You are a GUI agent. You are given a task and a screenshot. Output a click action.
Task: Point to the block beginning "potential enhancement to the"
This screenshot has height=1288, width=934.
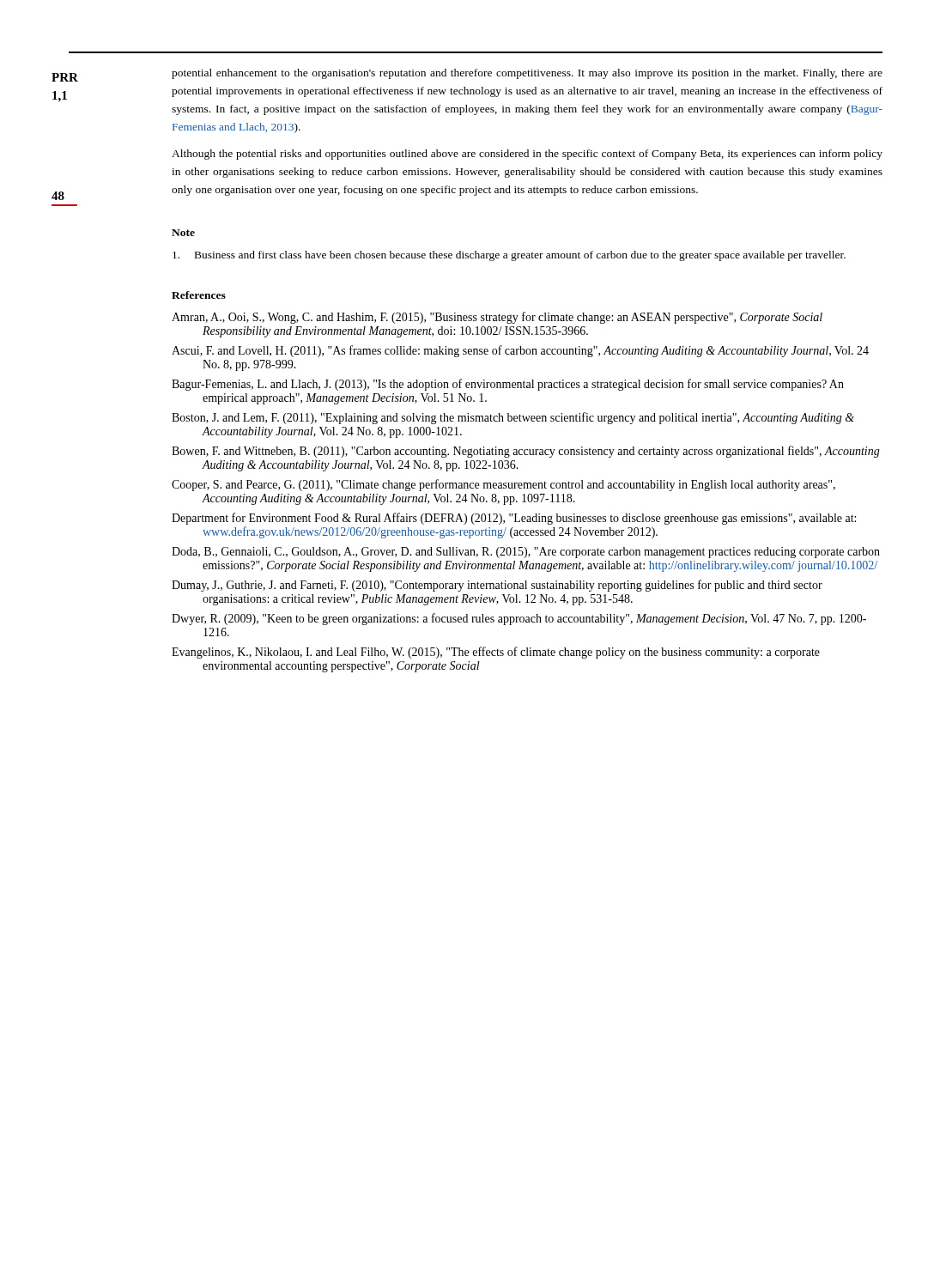tap(527, 100)
